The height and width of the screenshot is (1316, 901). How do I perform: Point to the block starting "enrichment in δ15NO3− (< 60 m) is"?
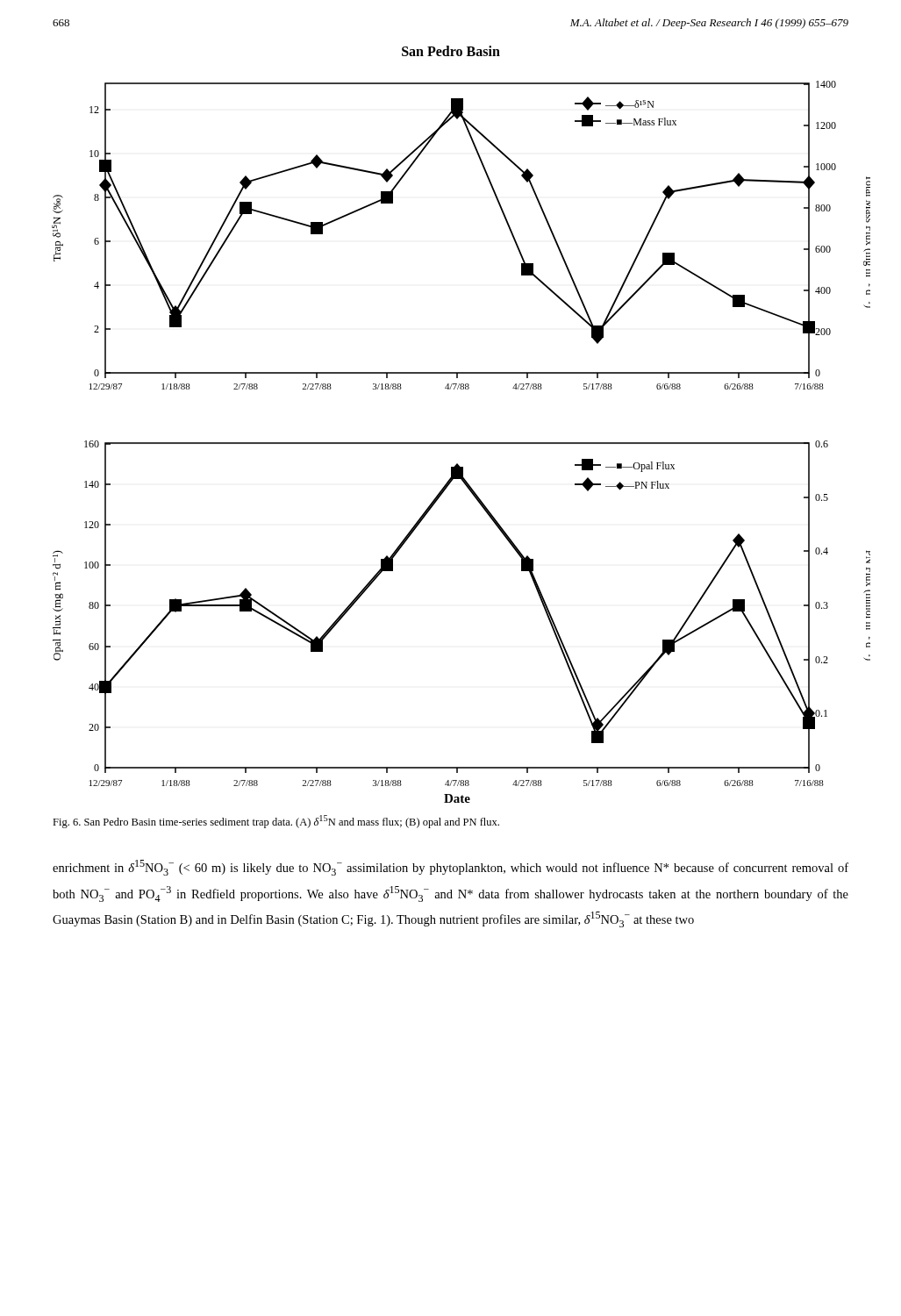pyautogui.click(x=450, y=894)
